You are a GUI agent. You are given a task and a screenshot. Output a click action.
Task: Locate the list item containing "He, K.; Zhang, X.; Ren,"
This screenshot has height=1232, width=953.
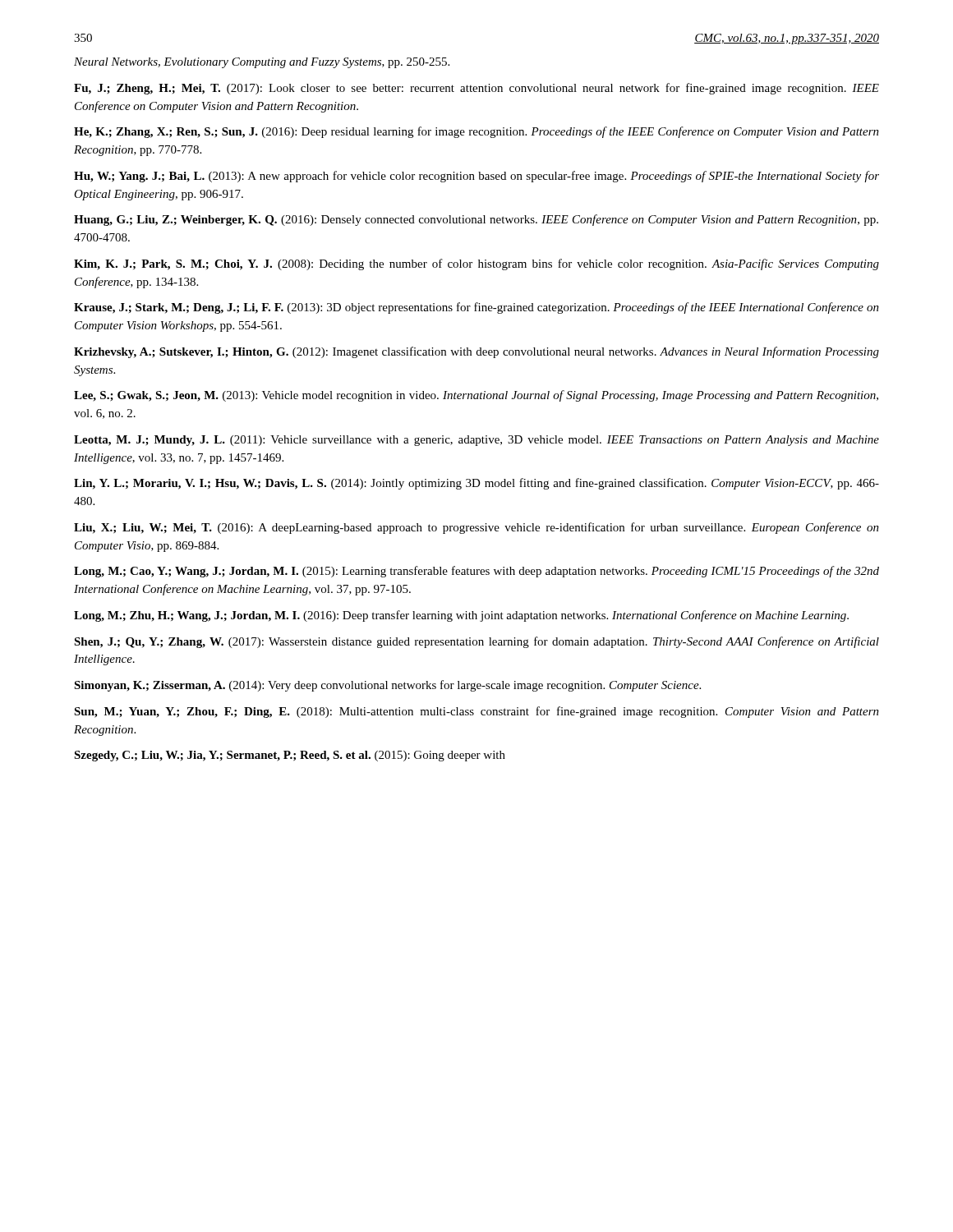476,141
